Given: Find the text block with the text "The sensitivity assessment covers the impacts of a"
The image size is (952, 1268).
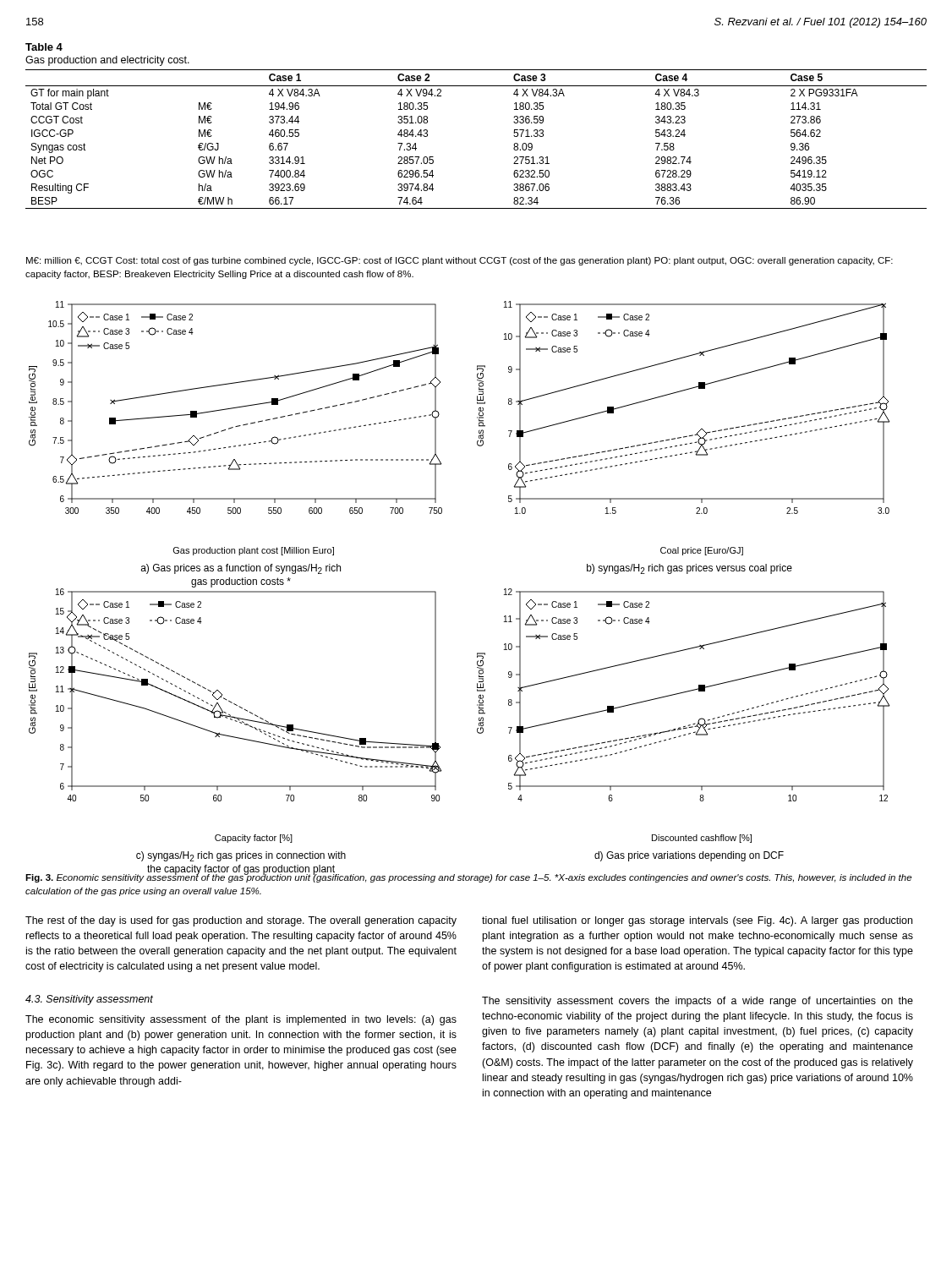Looking at the screenshot, I should (x=697, y=1047).
